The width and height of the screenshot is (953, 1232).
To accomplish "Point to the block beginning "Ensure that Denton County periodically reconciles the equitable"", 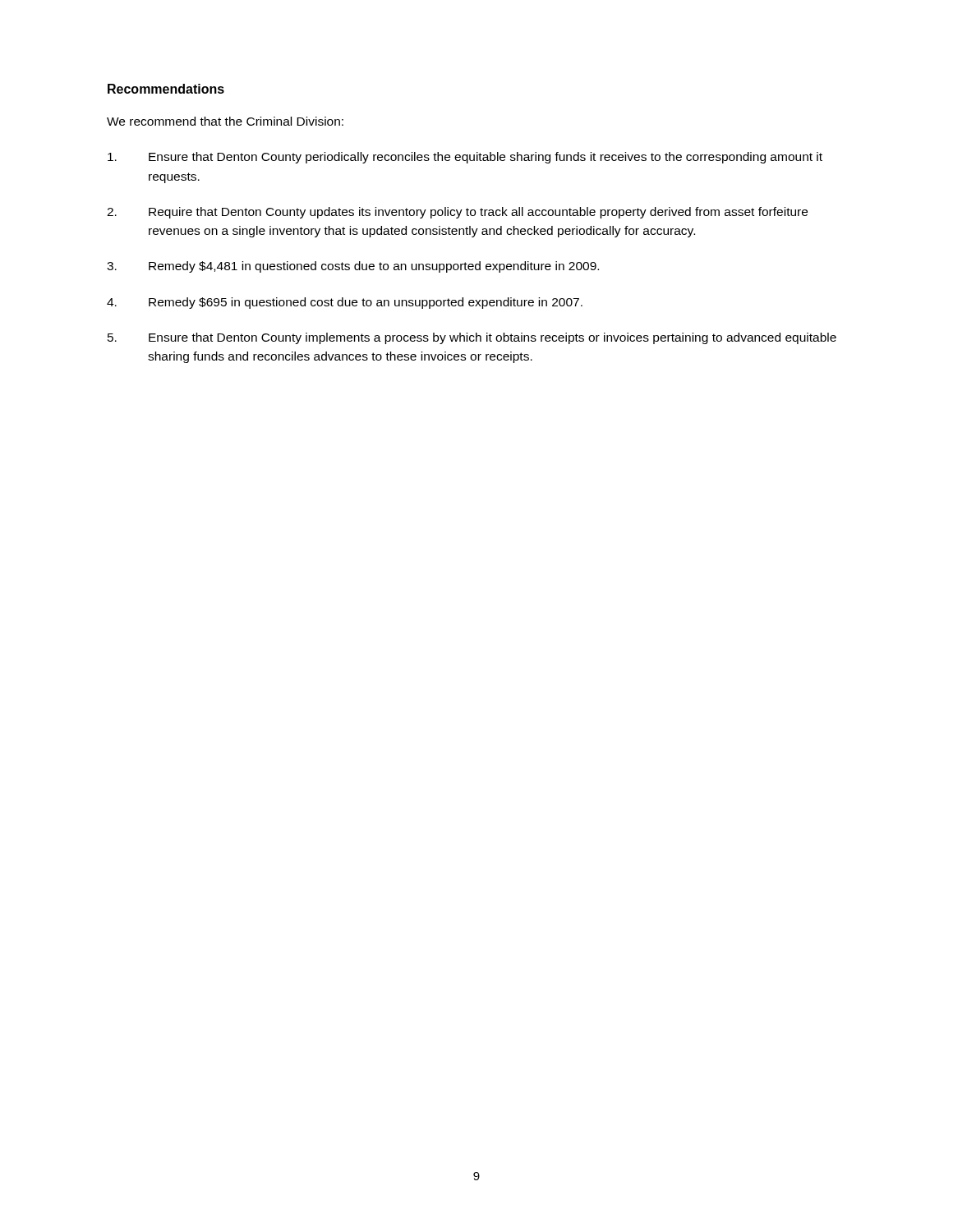I will [x=476, y=166].
